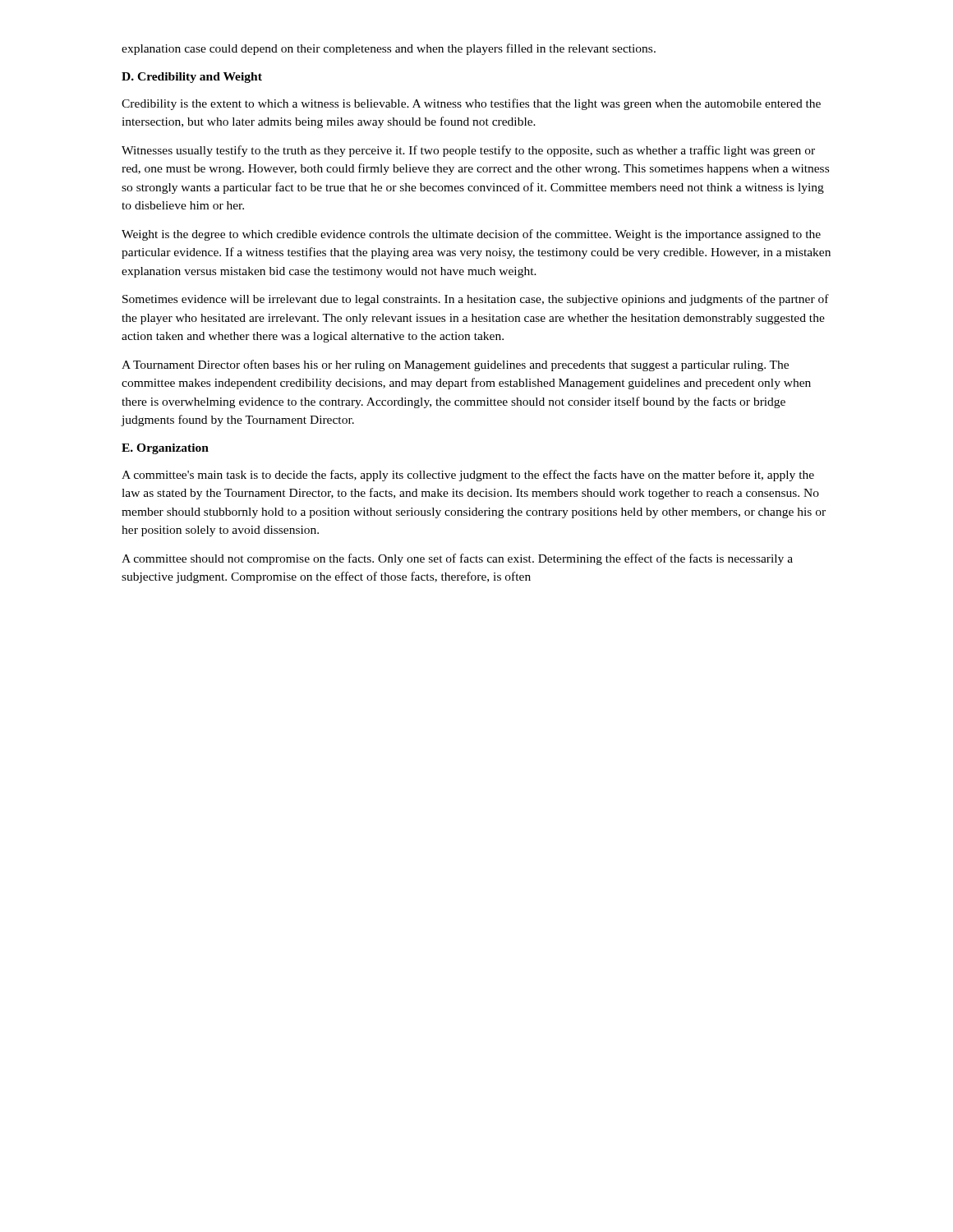The height and width of the screenshot is (1232, 953).
Task: Click on the region starting "Weight is the degree to which"
Action: pyautogui.click(x=476, y=252)
